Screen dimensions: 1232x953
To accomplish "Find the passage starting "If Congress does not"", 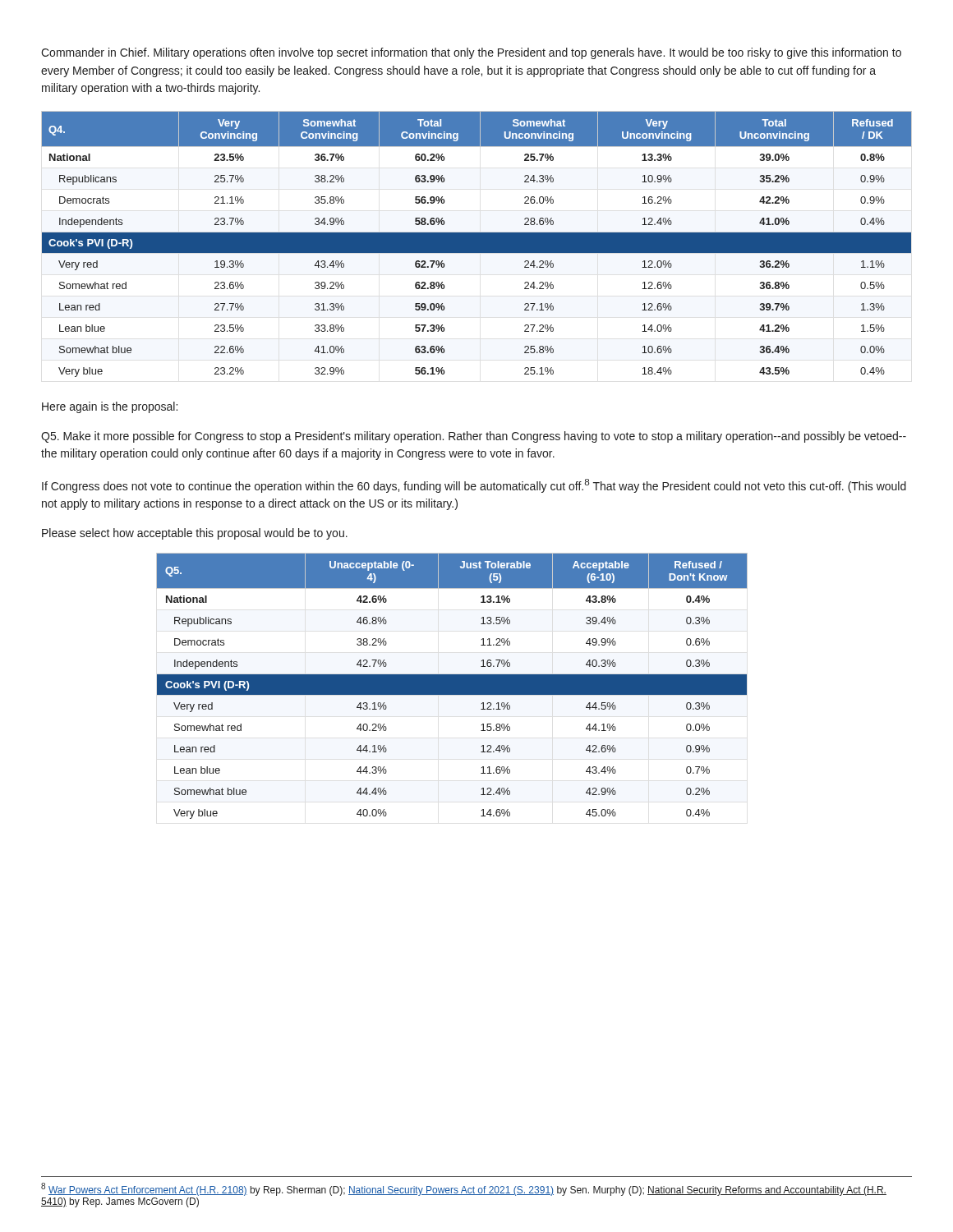I will point(474,493).
